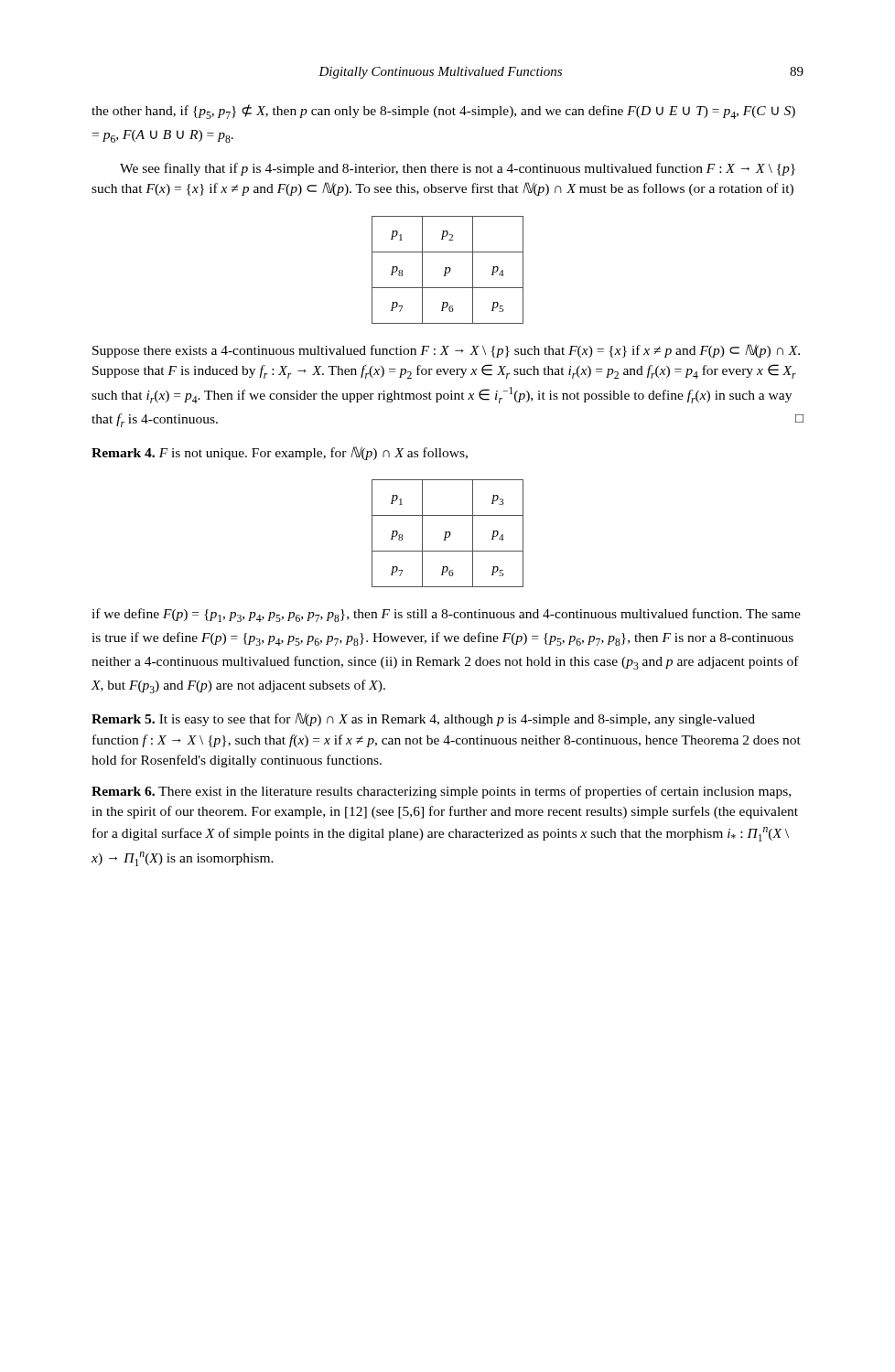Navigate to the region starting "We see finally that if p is"
895x1372 pixels.
pos(444,178)
